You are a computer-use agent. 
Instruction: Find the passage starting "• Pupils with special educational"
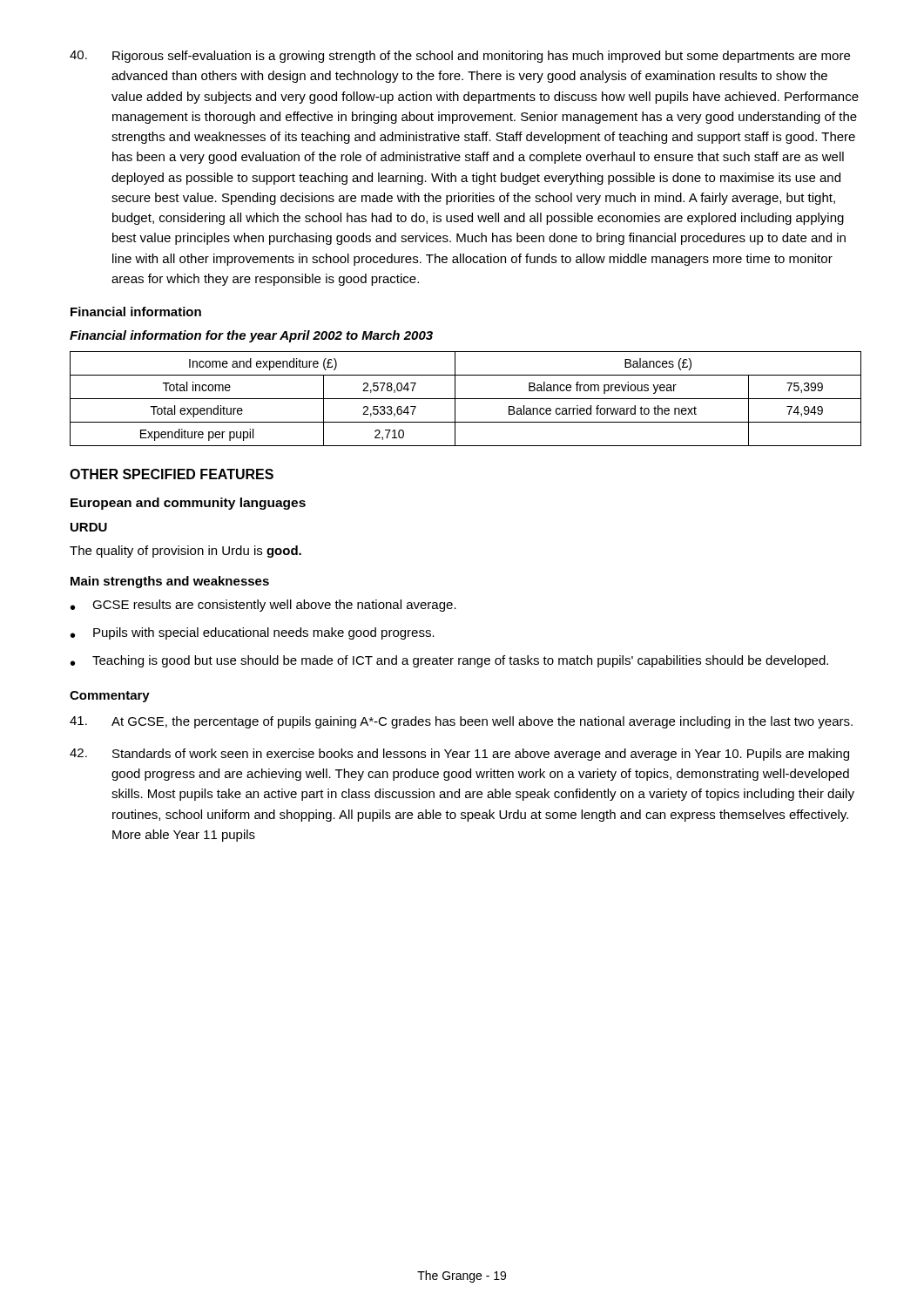tap(253, 633)
